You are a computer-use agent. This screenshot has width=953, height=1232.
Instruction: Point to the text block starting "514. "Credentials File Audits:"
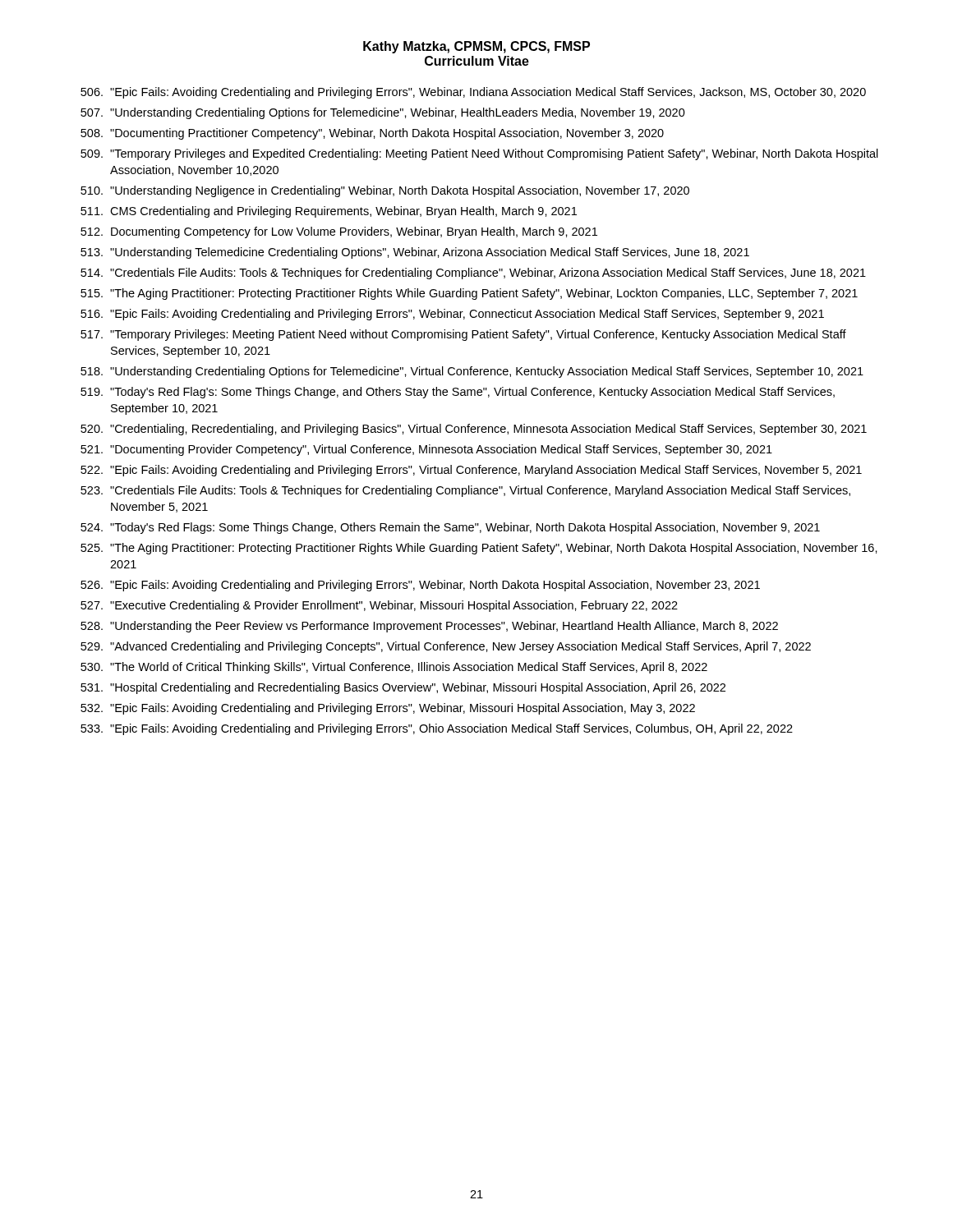pyautogui.click(x=476, y=273)
